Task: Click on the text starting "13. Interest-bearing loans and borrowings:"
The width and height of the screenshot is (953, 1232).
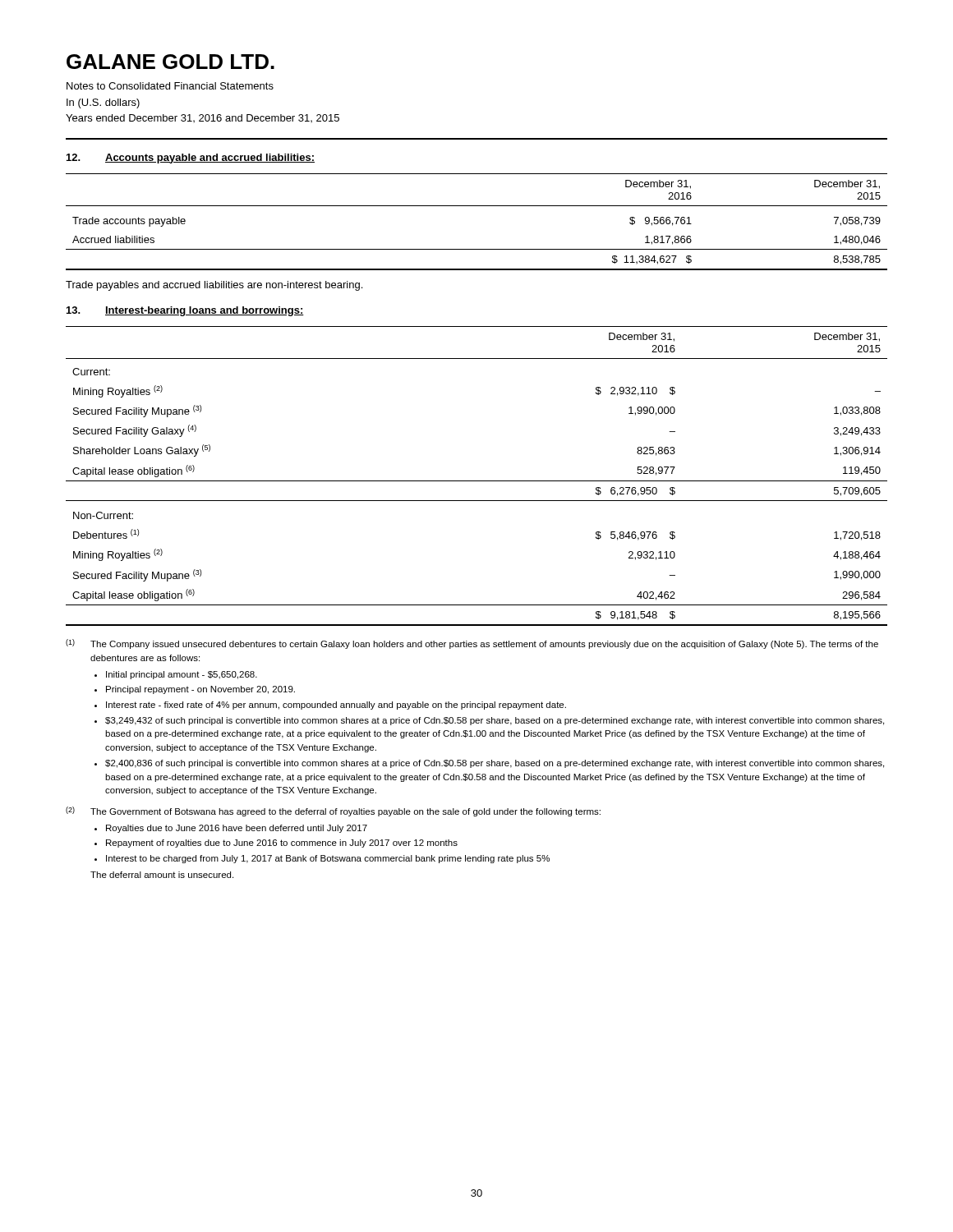Action: click(185, 310)
